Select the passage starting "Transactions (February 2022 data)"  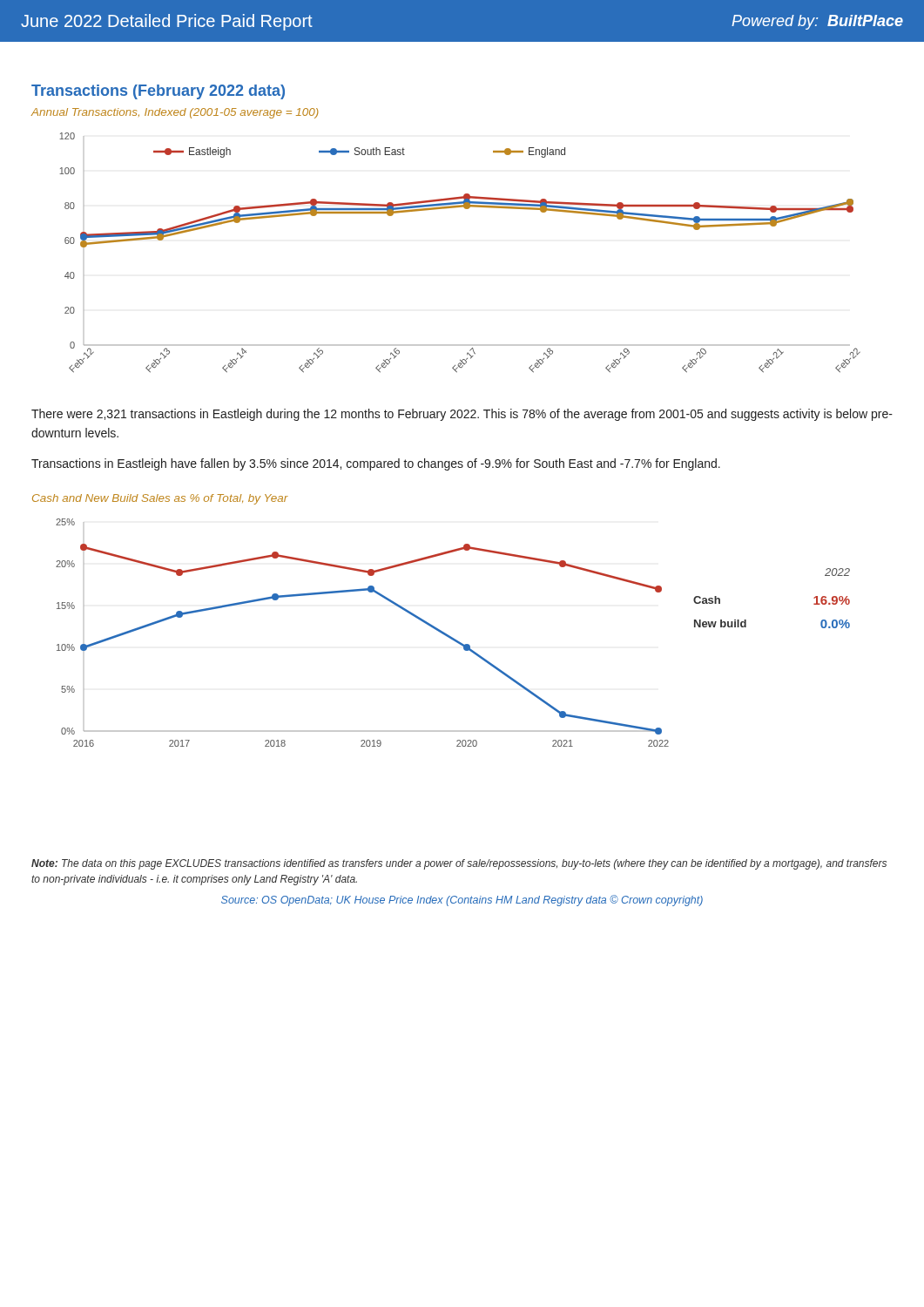[x=159, y=91]
